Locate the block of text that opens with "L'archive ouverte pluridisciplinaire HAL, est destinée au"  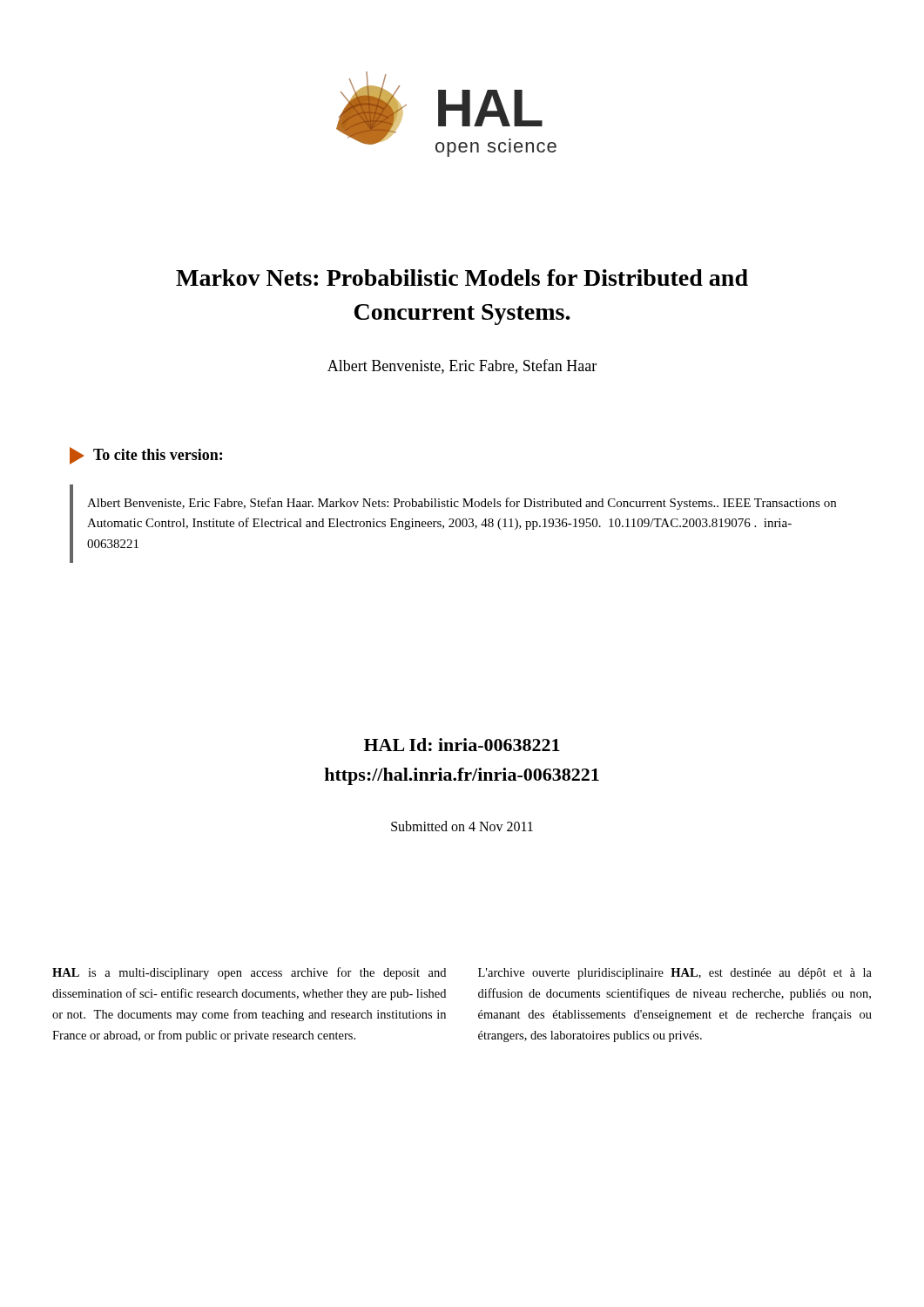pyautogui.click(x=675, y=1004)
